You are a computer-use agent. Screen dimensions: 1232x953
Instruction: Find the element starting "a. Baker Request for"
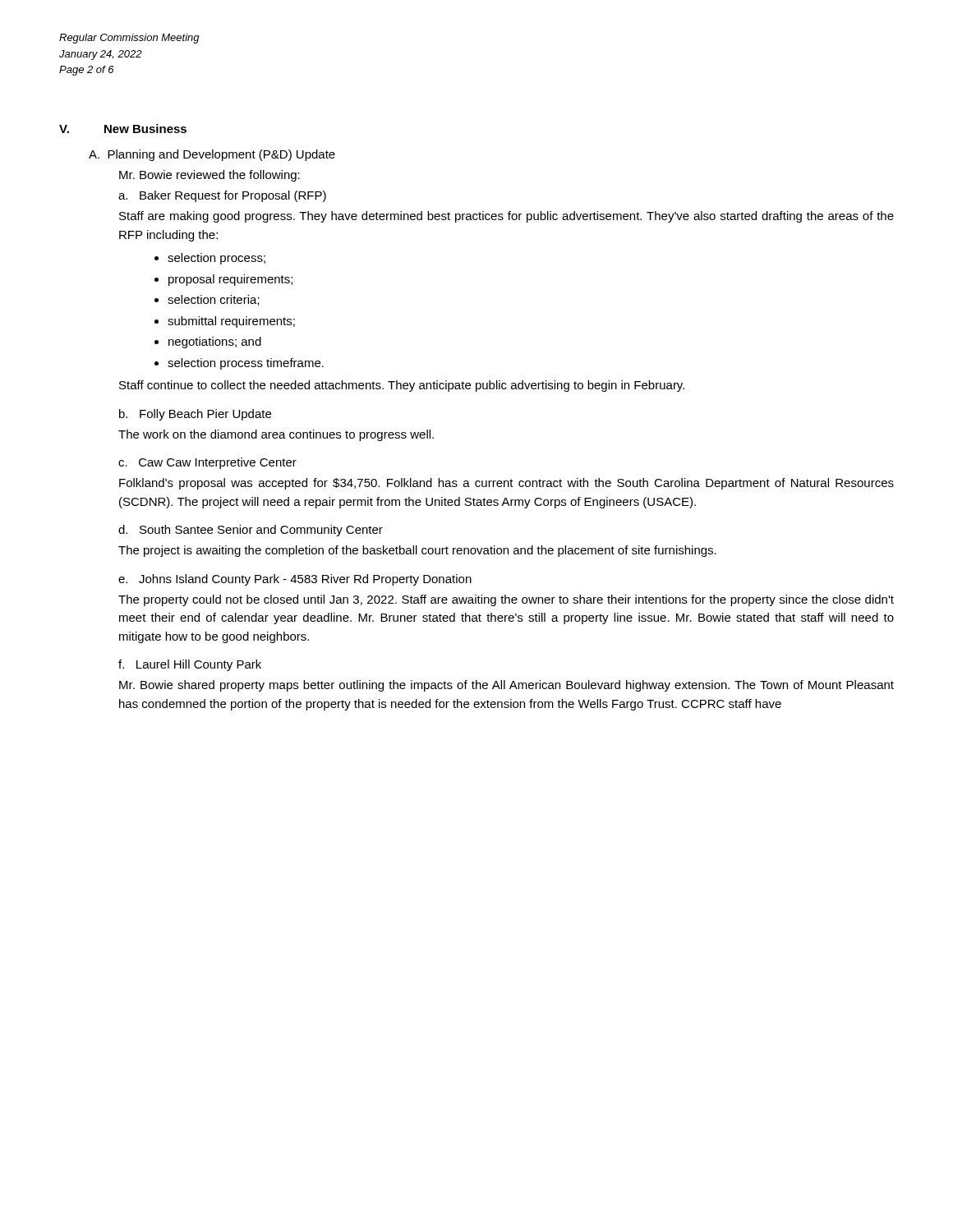(x=222, y=195)
